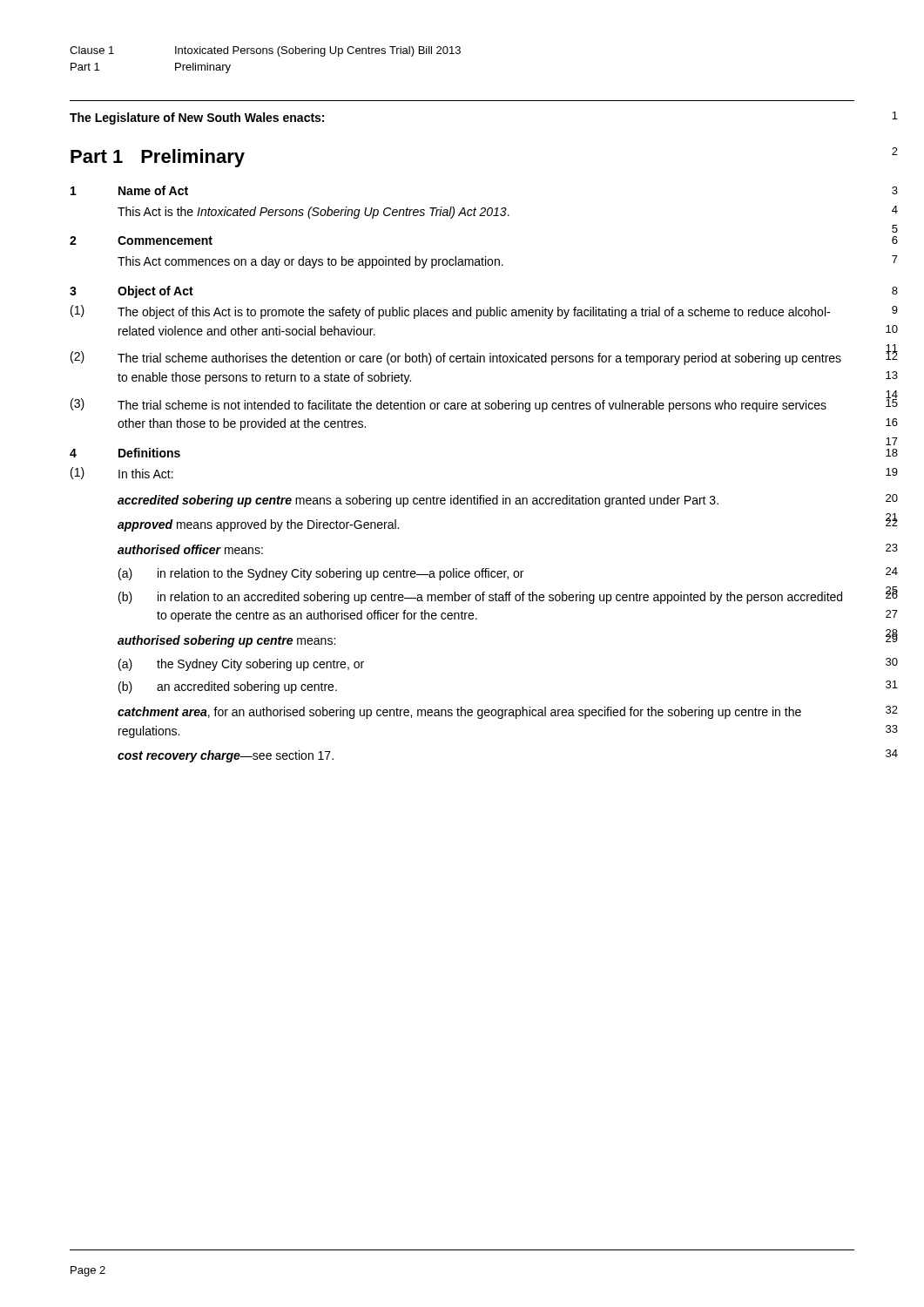The width and height of the screenshot is (924, 1307).
Task: Find the block on this page that starts "(1) The object of this Act is to"
Action: (462, 322)
